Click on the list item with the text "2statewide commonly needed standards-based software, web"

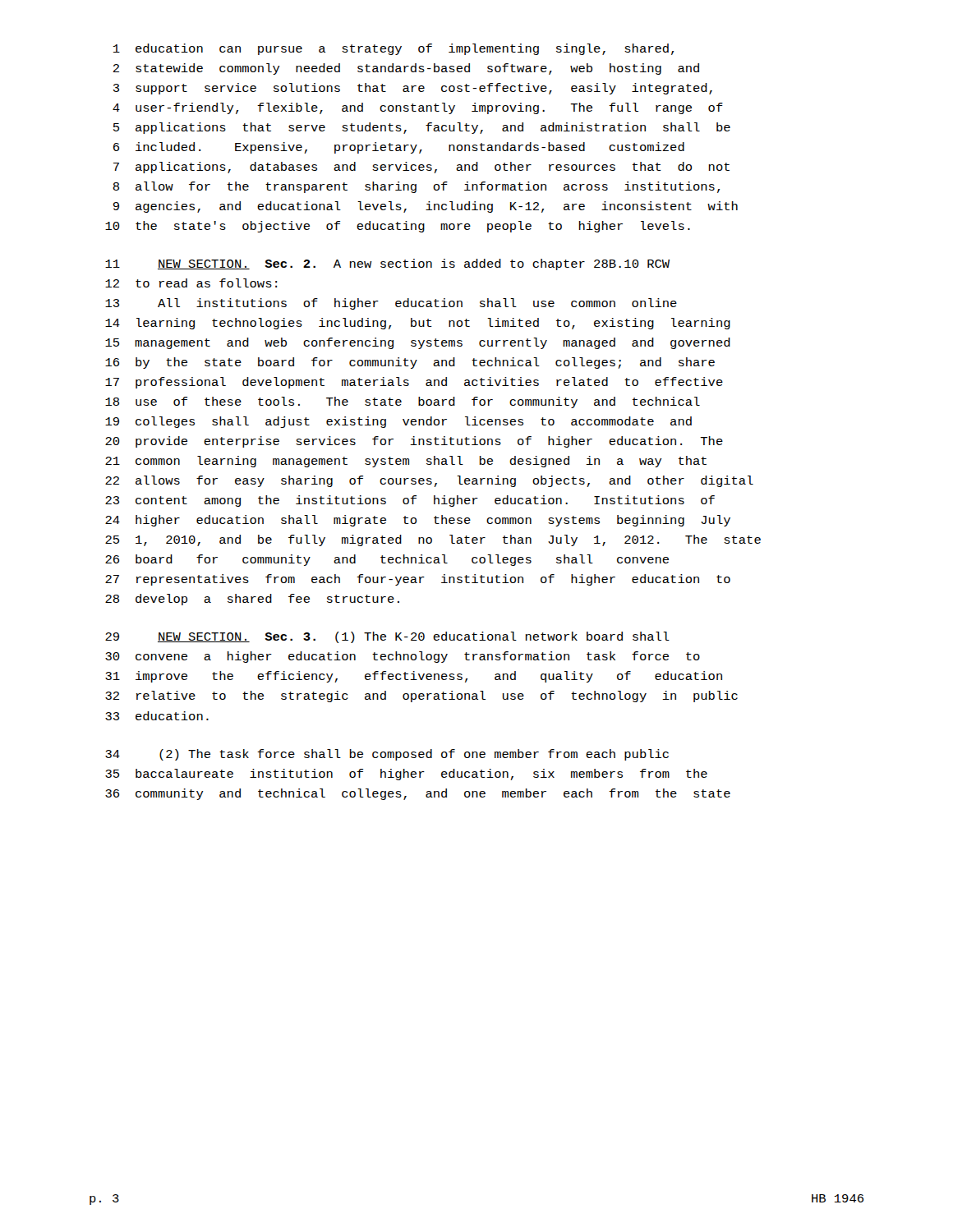pyautogui.click(x=394, y=69)
